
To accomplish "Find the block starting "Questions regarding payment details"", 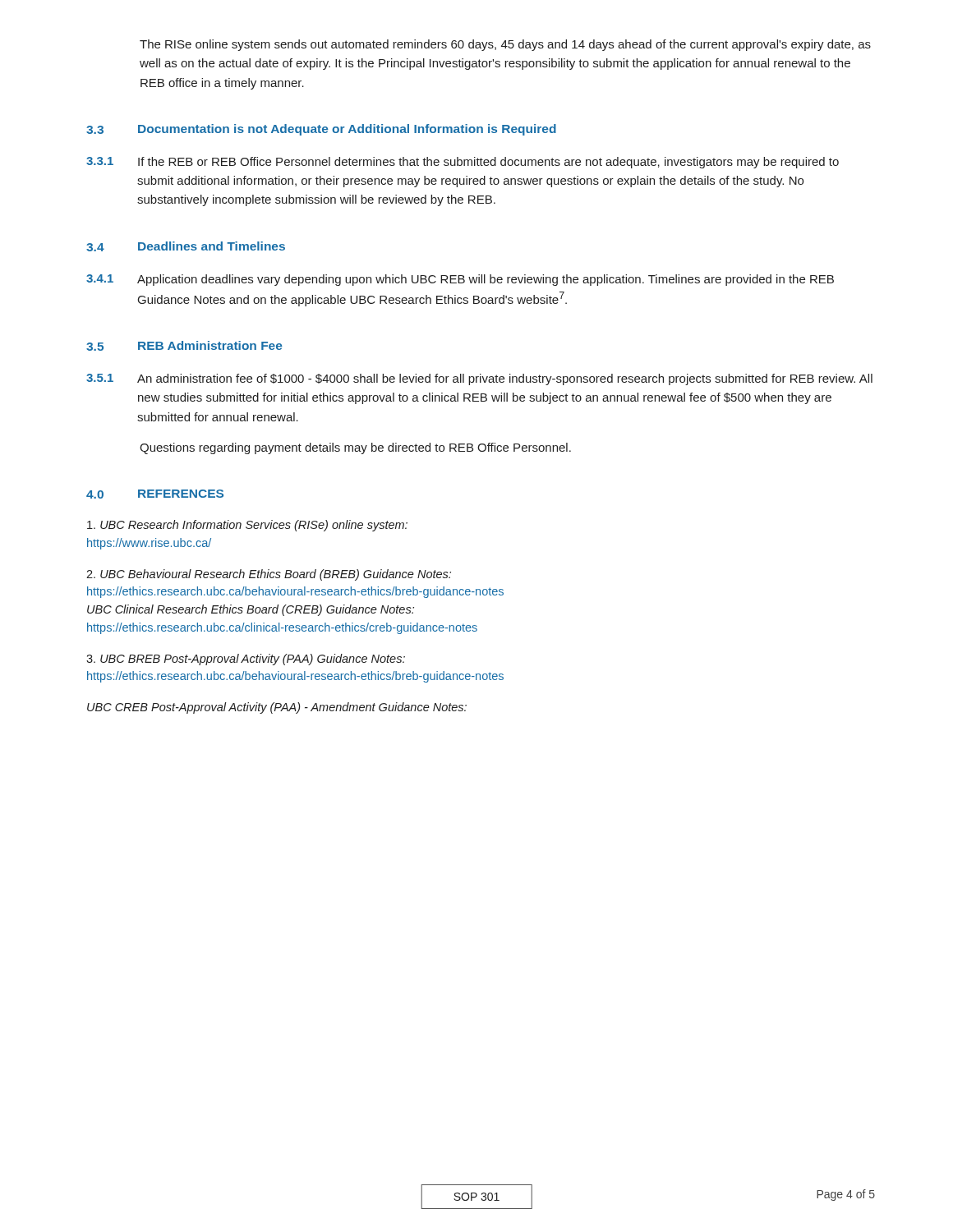I will pyautogui.click(x=356, y=447).
